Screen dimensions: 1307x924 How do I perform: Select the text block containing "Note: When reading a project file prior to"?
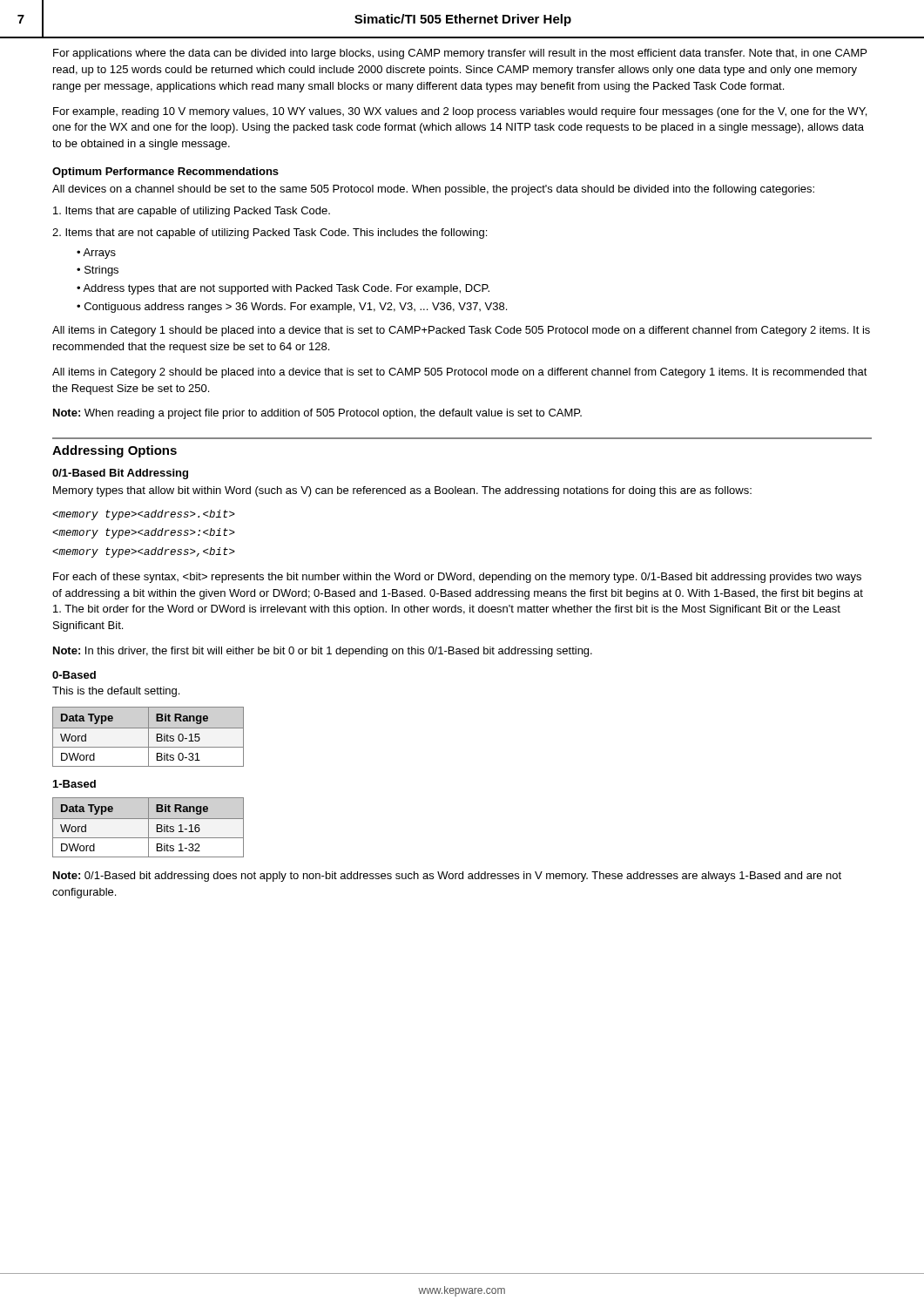point(317,413)
